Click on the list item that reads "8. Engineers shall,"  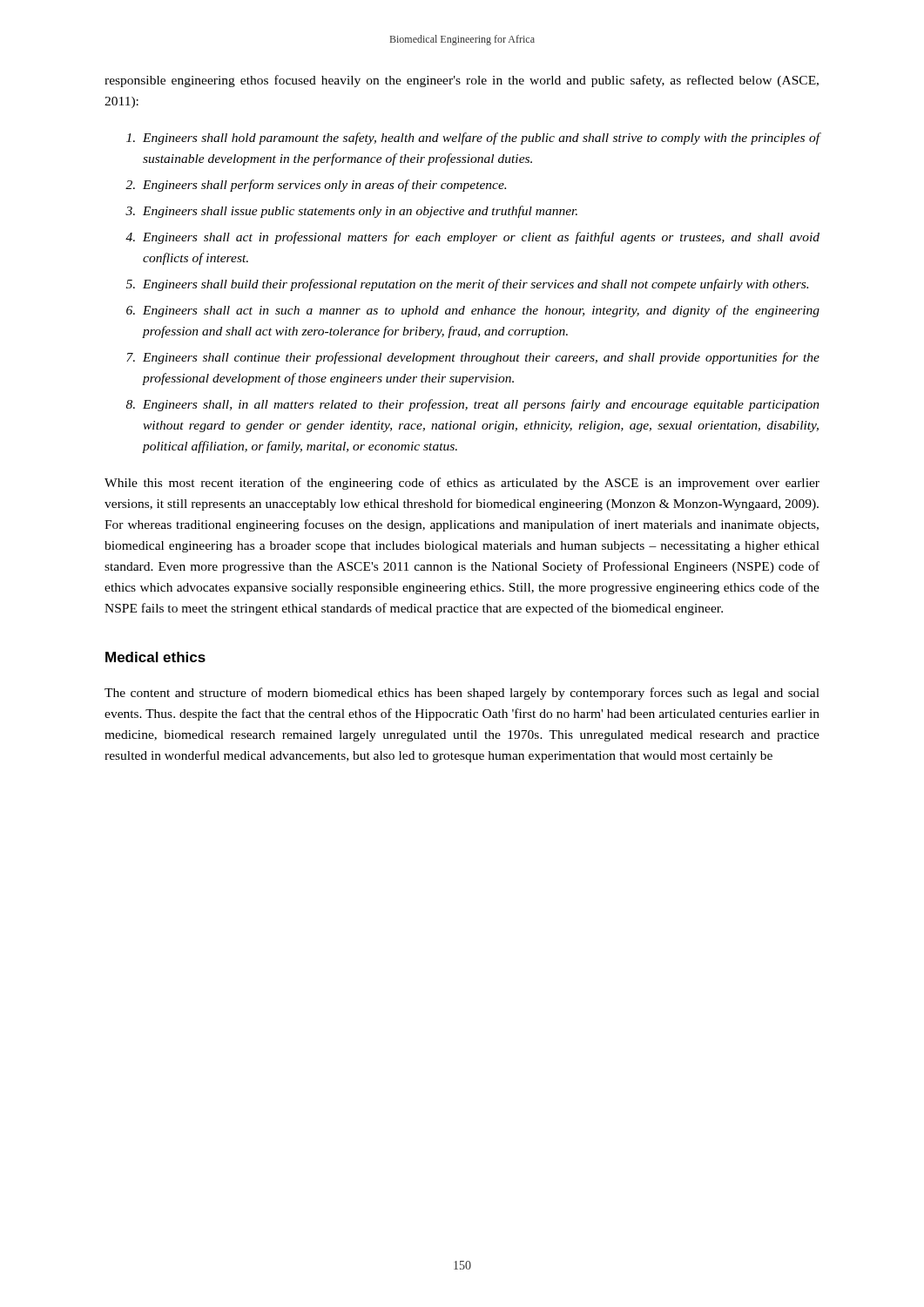tap(462, 425)
